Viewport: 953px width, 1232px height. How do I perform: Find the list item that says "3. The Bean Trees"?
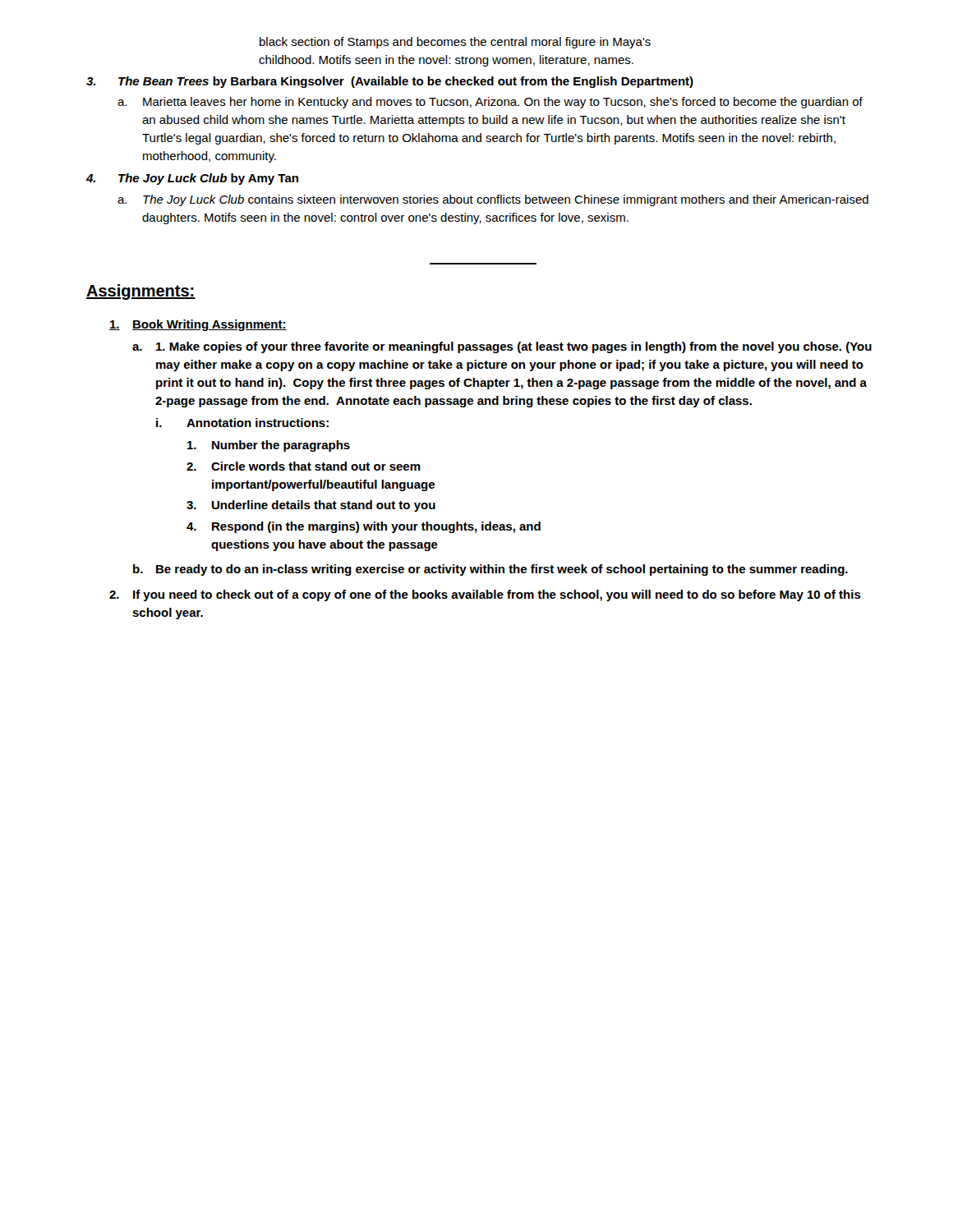483,118
